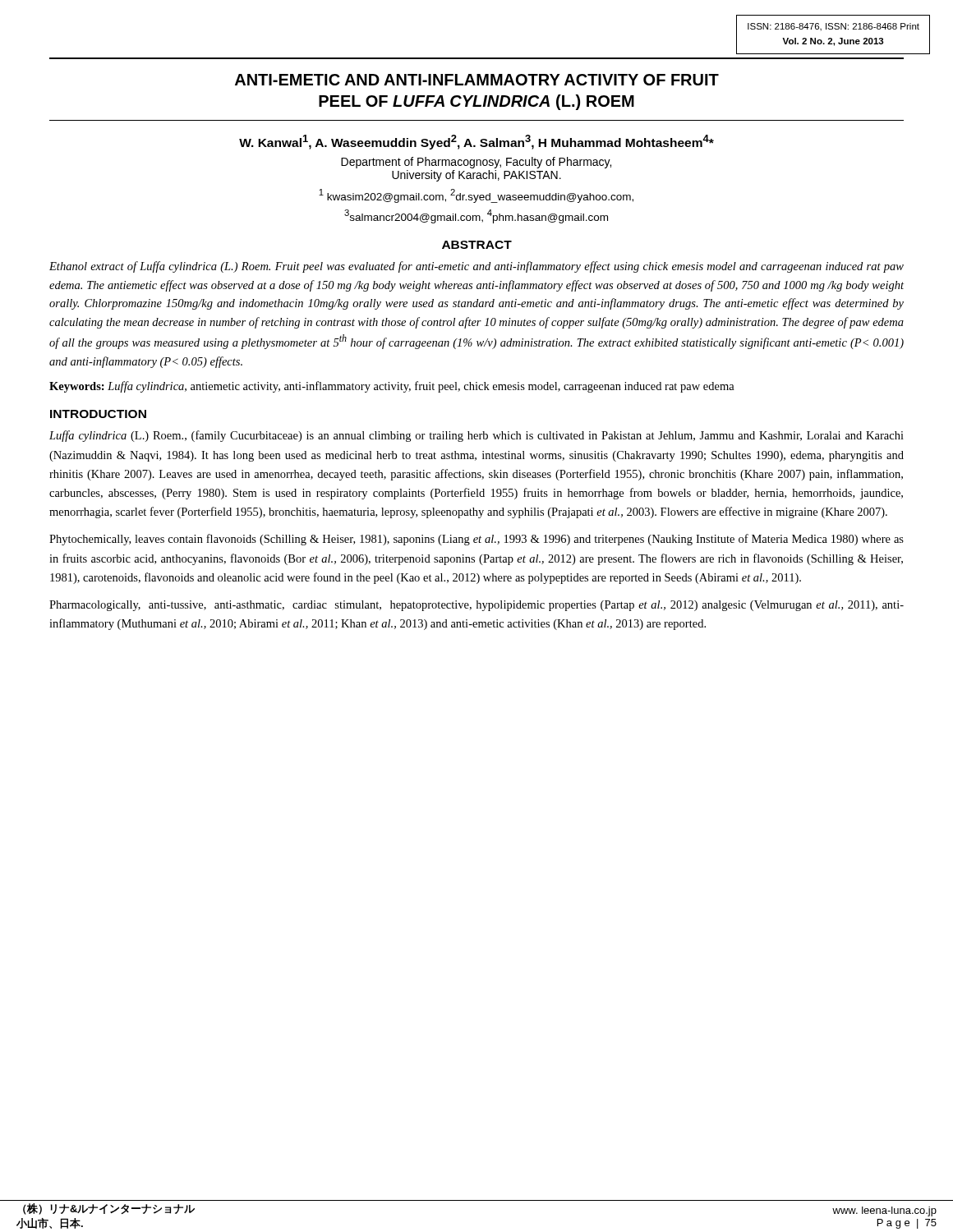Navigate to the passage starting "ANTI-EMETIC AND ANTI-INFLAMMAOTRY ACTIVITY OF"
This screenshot has height=1232, width=953.
pyautogui.click(x=476, y=90)
